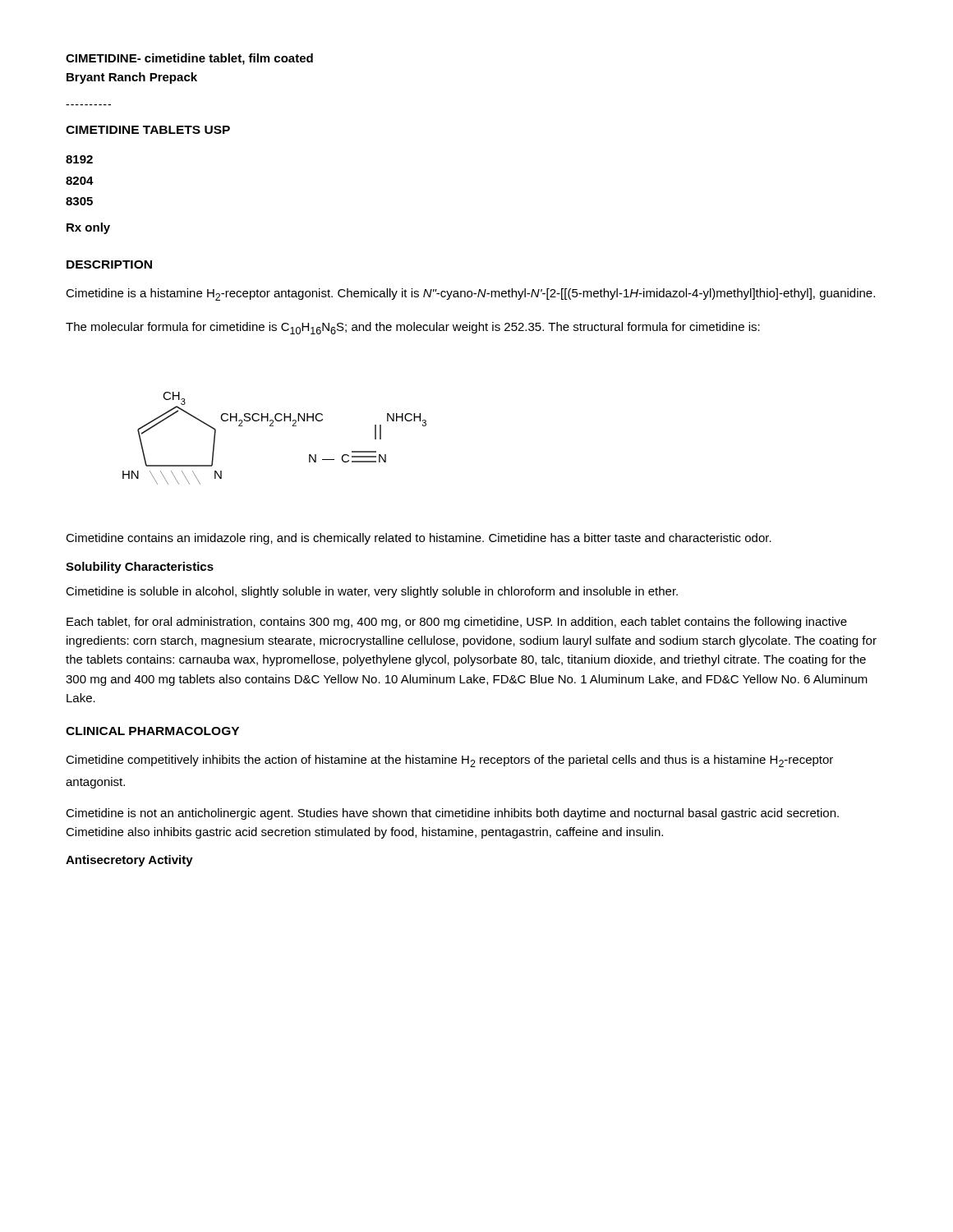
Task: Click where it says "Rx only"
Action: [x=88, y=227]
